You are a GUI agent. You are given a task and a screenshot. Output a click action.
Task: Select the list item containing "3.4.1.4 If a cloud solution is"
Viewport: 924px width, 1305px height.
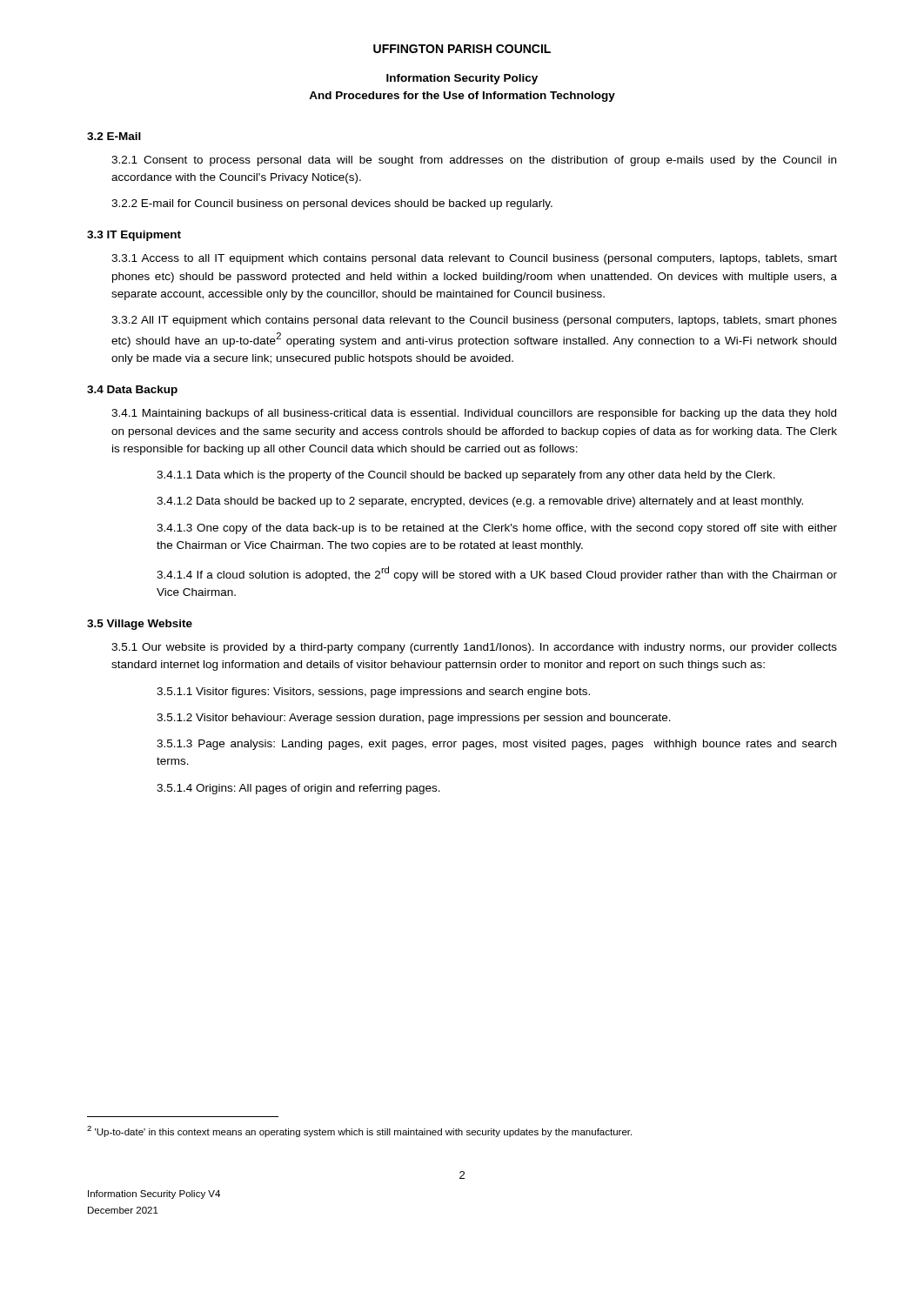coord(497,582)
